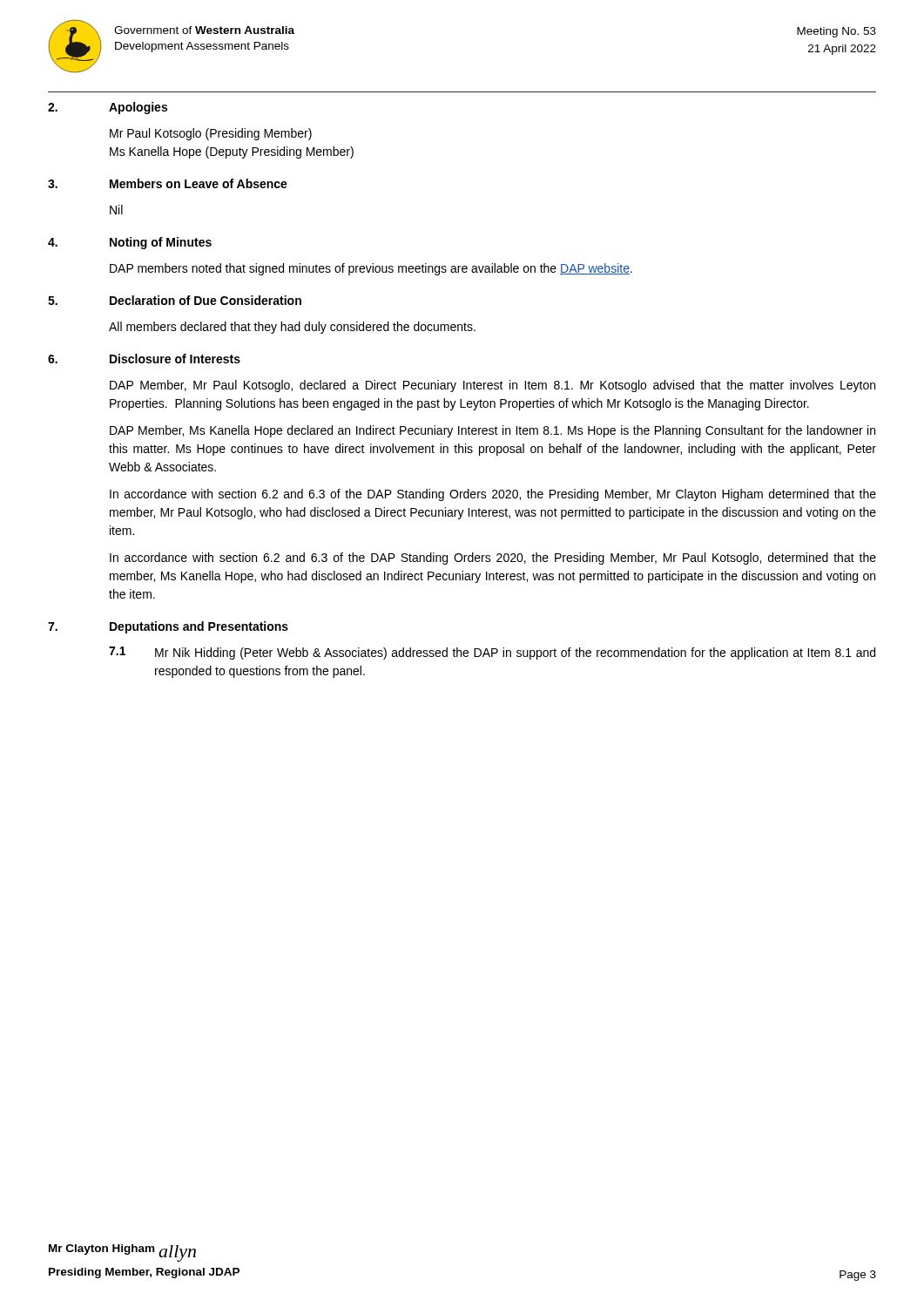The image size is (924, 1307).
Task: Point to "2. Apologies"
Action: click(x=108, y=108)
